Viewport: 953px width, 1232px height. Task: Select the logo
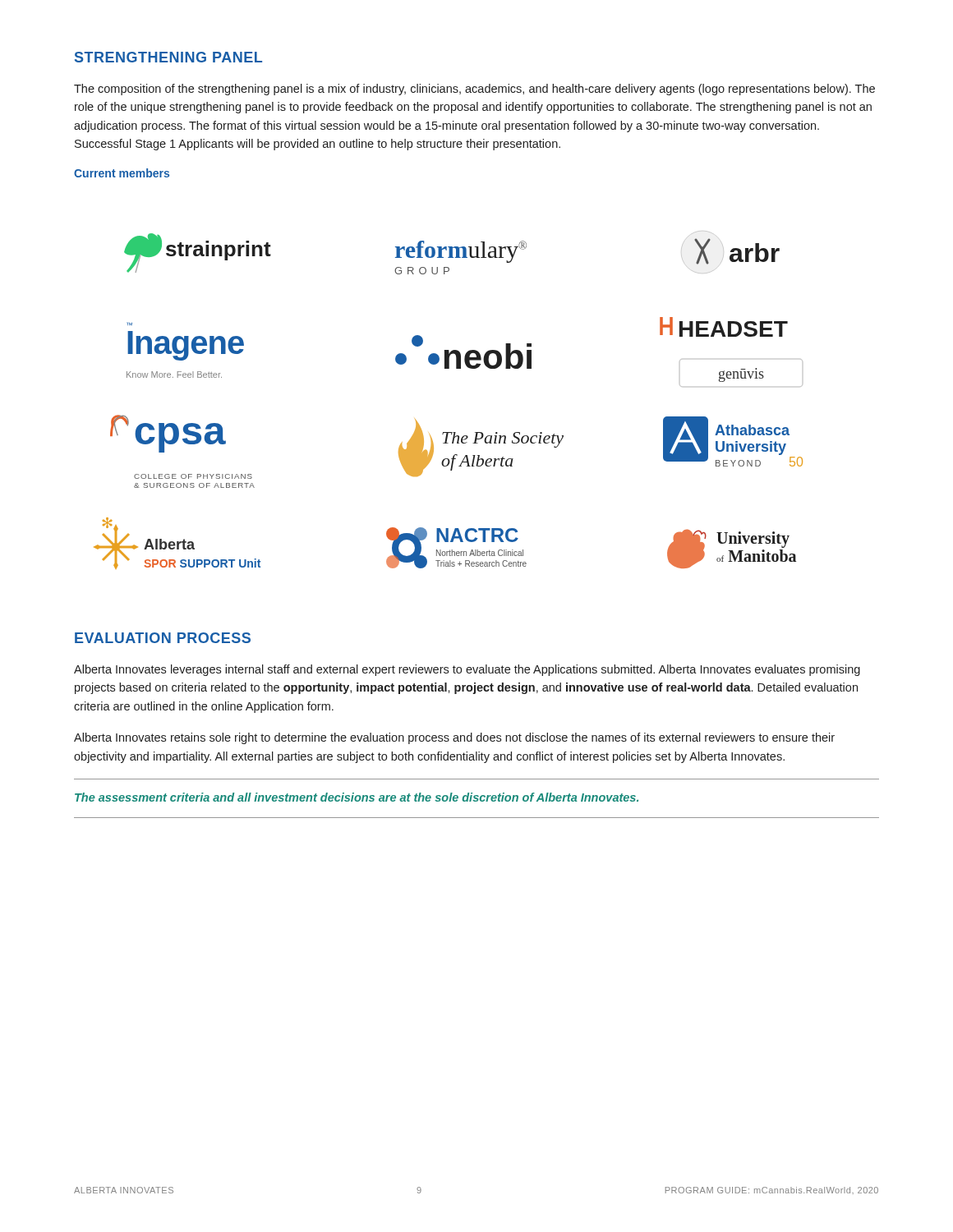476,400
